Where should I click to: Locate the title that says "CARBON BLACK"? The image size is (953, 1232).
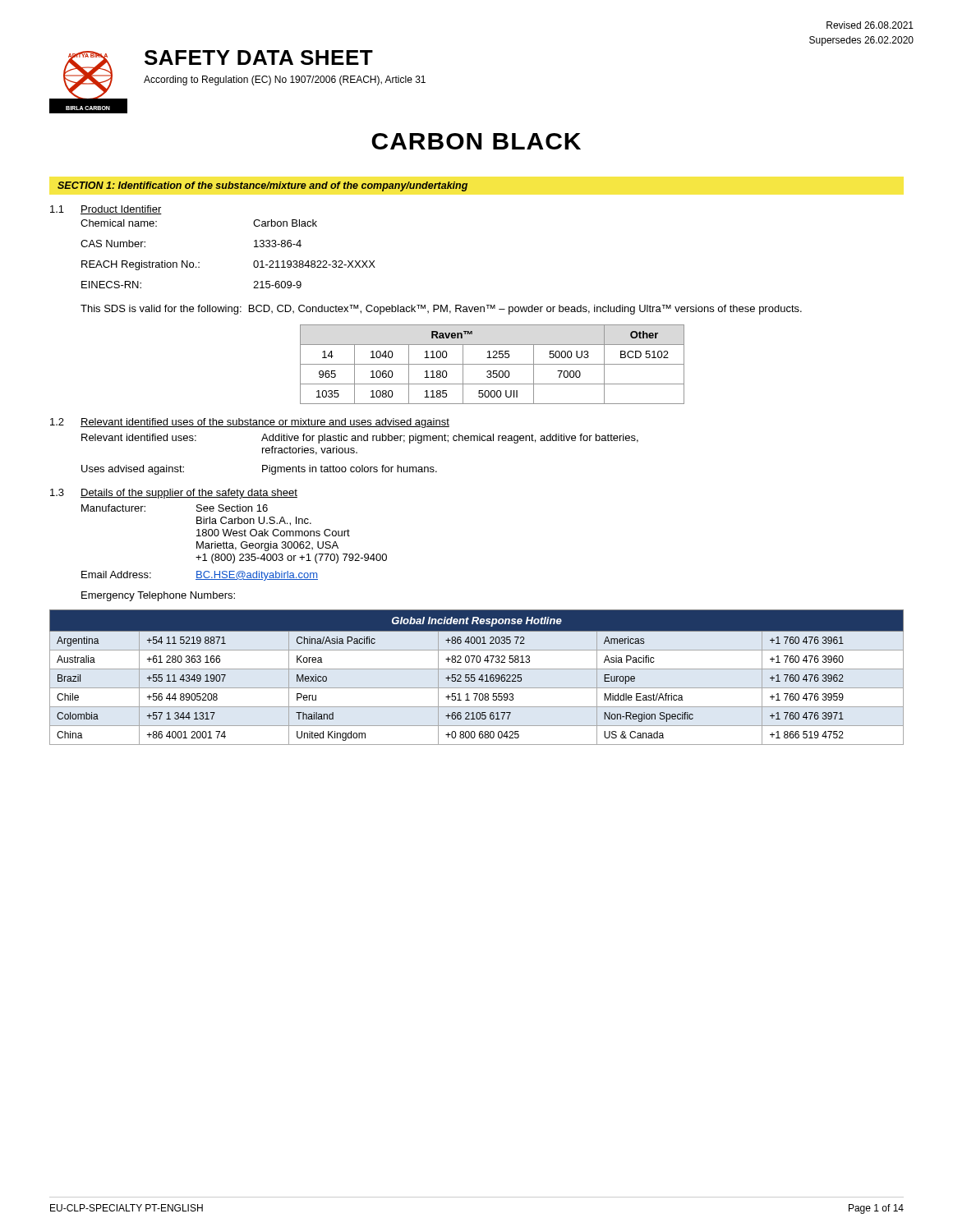click(476, 141)
